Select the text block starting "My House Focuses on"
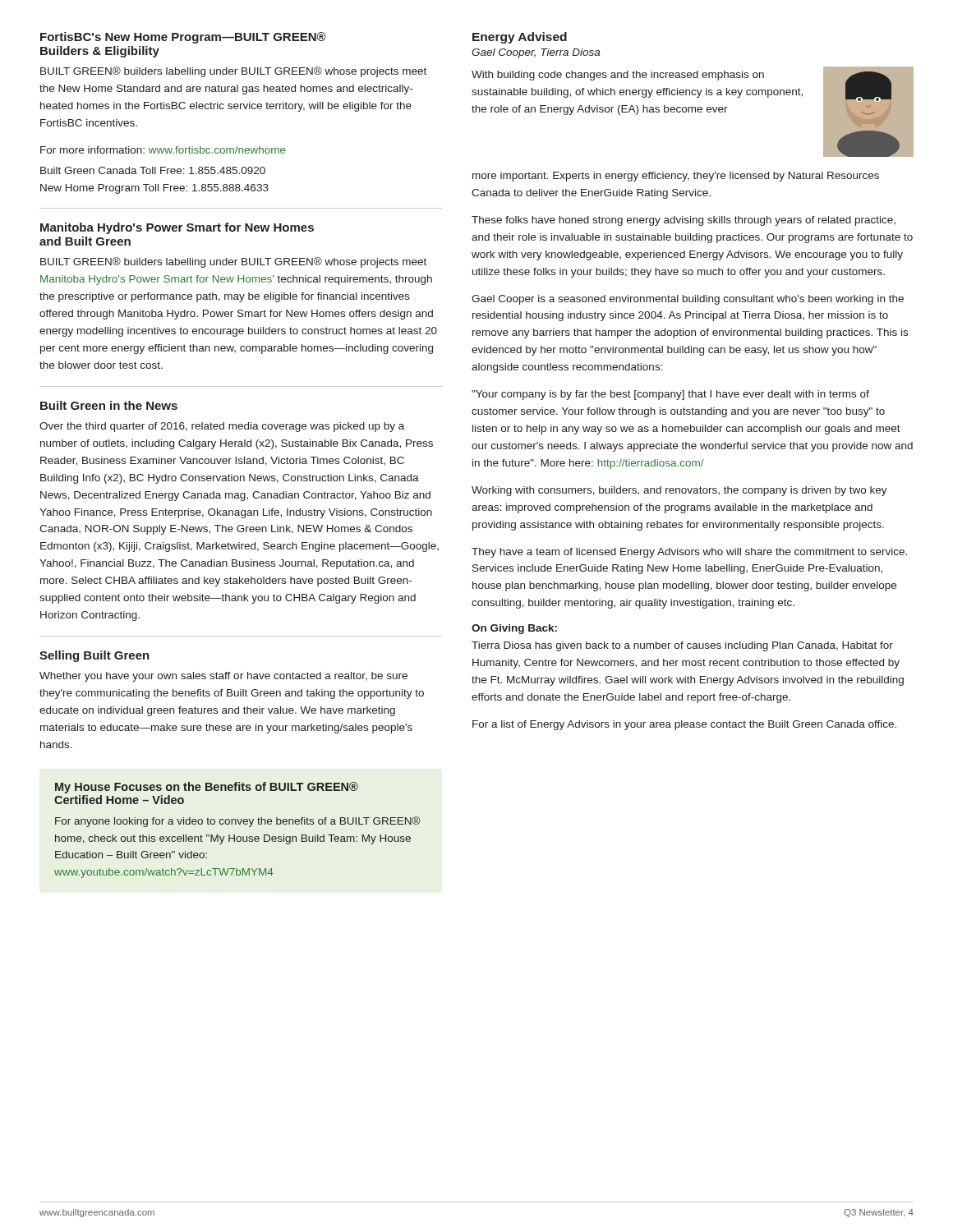 (x=241, y=831)
